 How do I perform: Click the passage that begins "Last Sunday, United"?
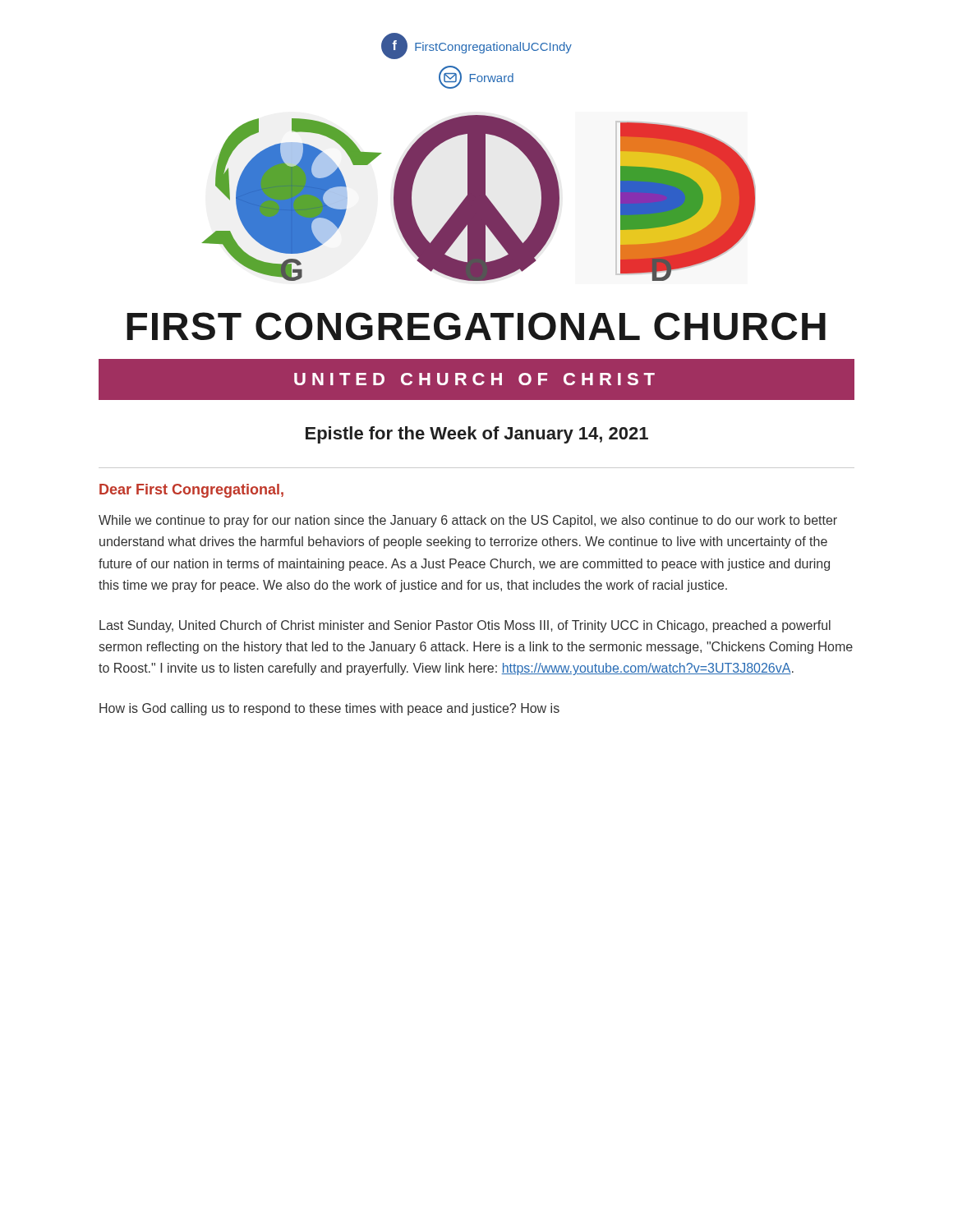pyautogui.click(x=476, y=647)
